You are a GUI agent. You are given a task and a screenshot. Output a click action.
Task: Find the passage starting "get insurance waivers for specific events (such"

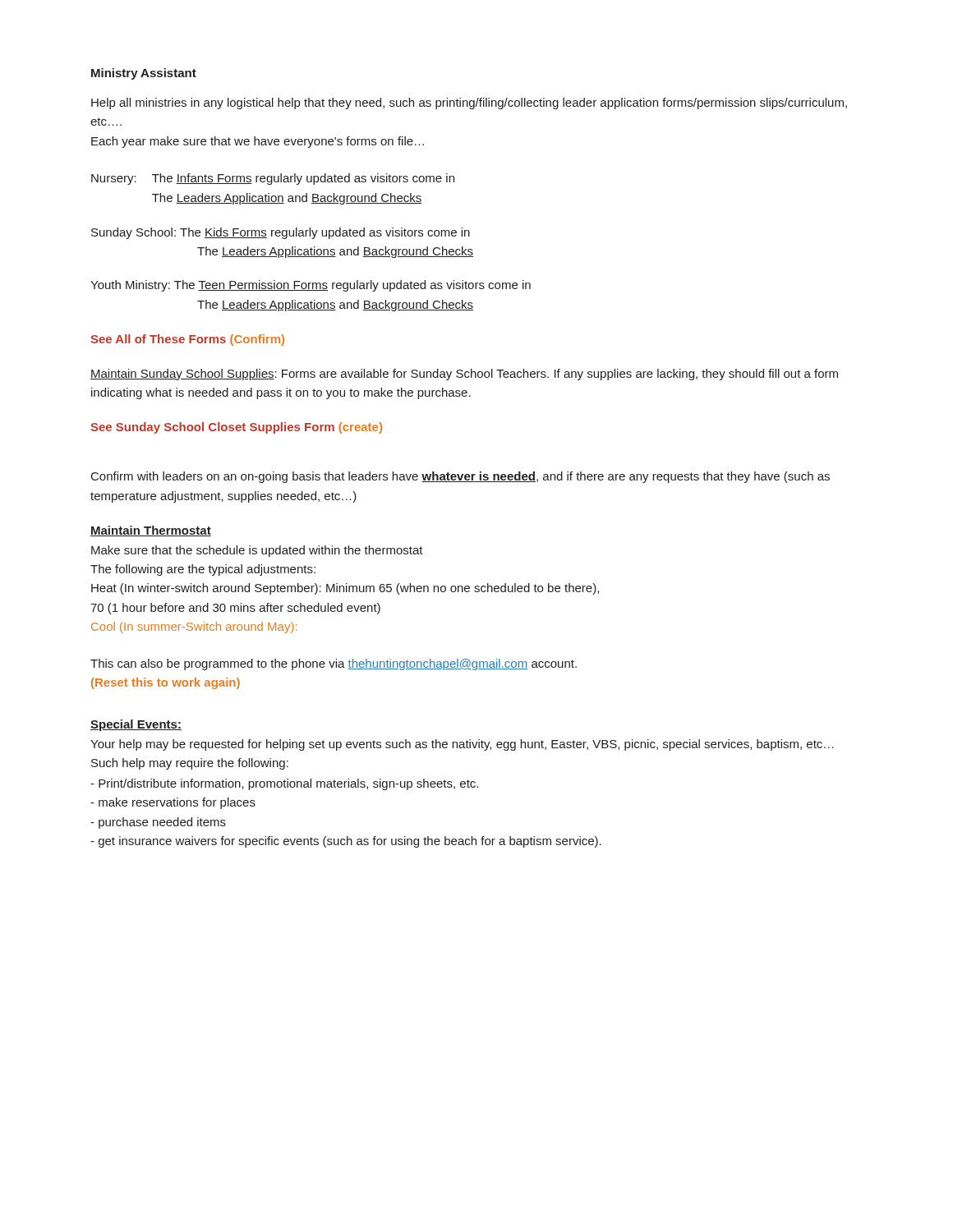[x=346, y=840]
